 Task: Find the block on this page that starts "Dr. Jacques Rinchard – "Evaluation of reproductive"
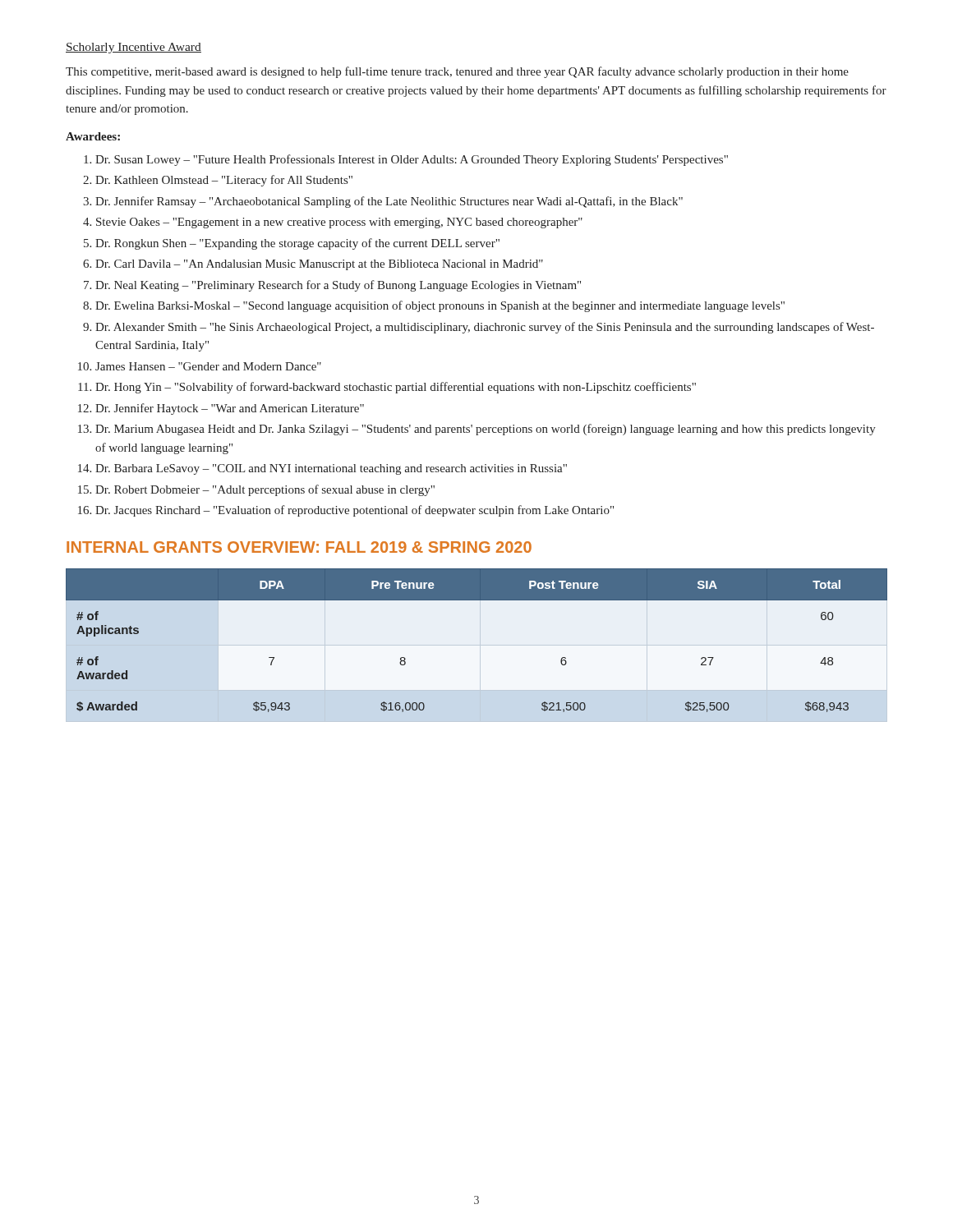[491, 510]
